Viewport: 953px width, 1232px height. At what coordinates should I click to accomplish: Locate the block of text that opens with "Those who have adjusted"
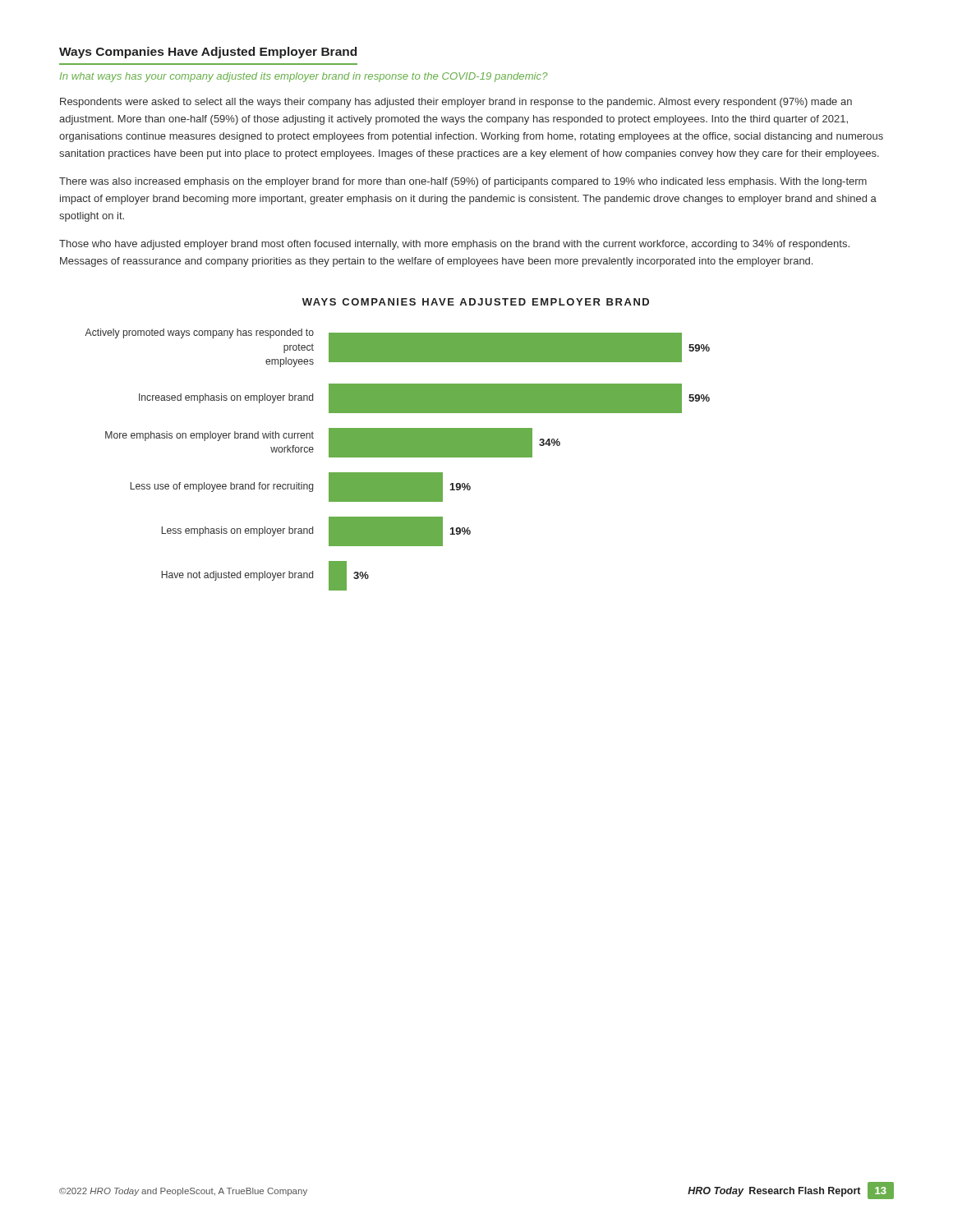455,252
